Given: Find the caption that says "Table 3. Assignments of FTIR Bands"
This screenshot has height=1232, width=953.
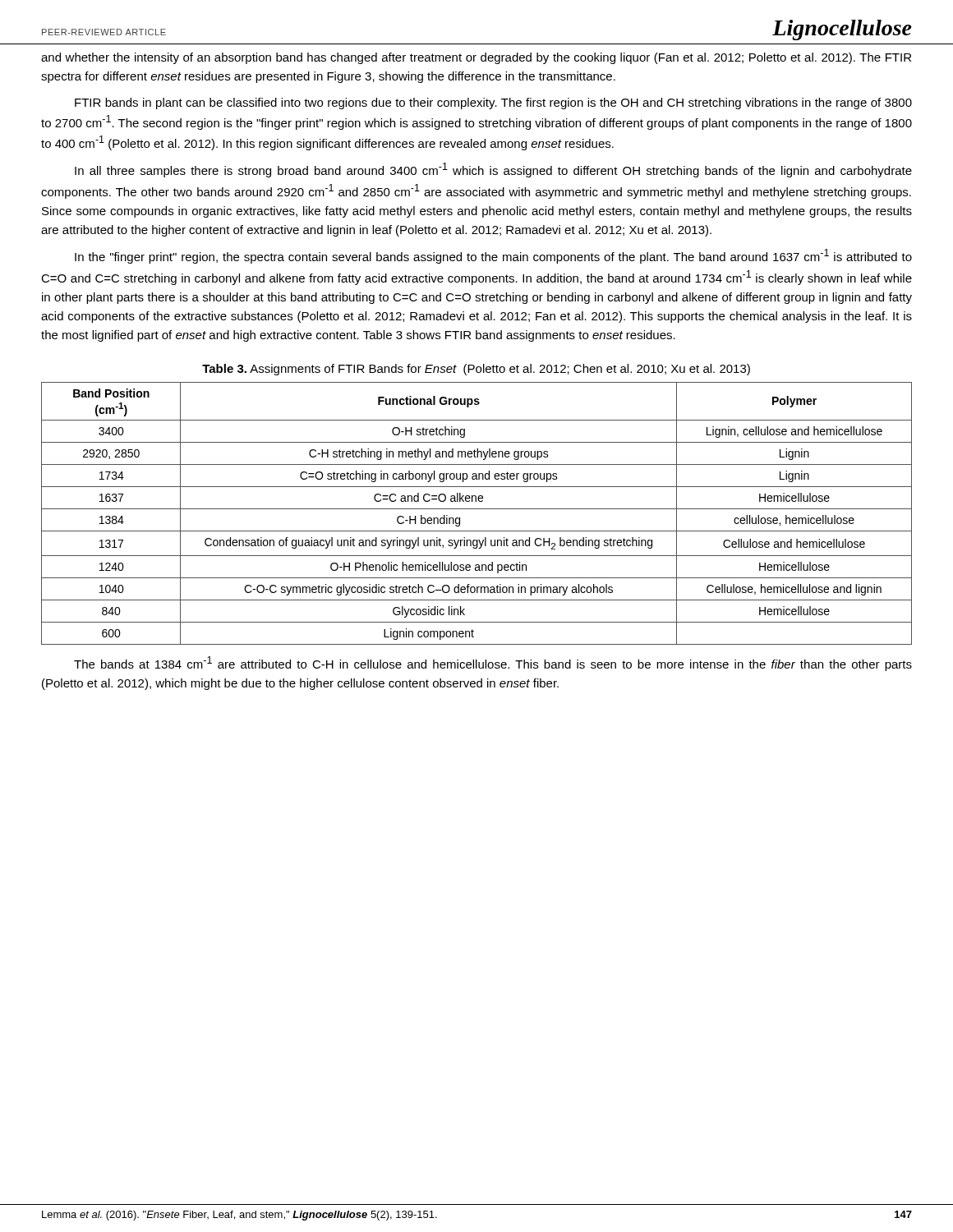Looking at the screenshot, I should pyautogui.click(x=476, y=368).
